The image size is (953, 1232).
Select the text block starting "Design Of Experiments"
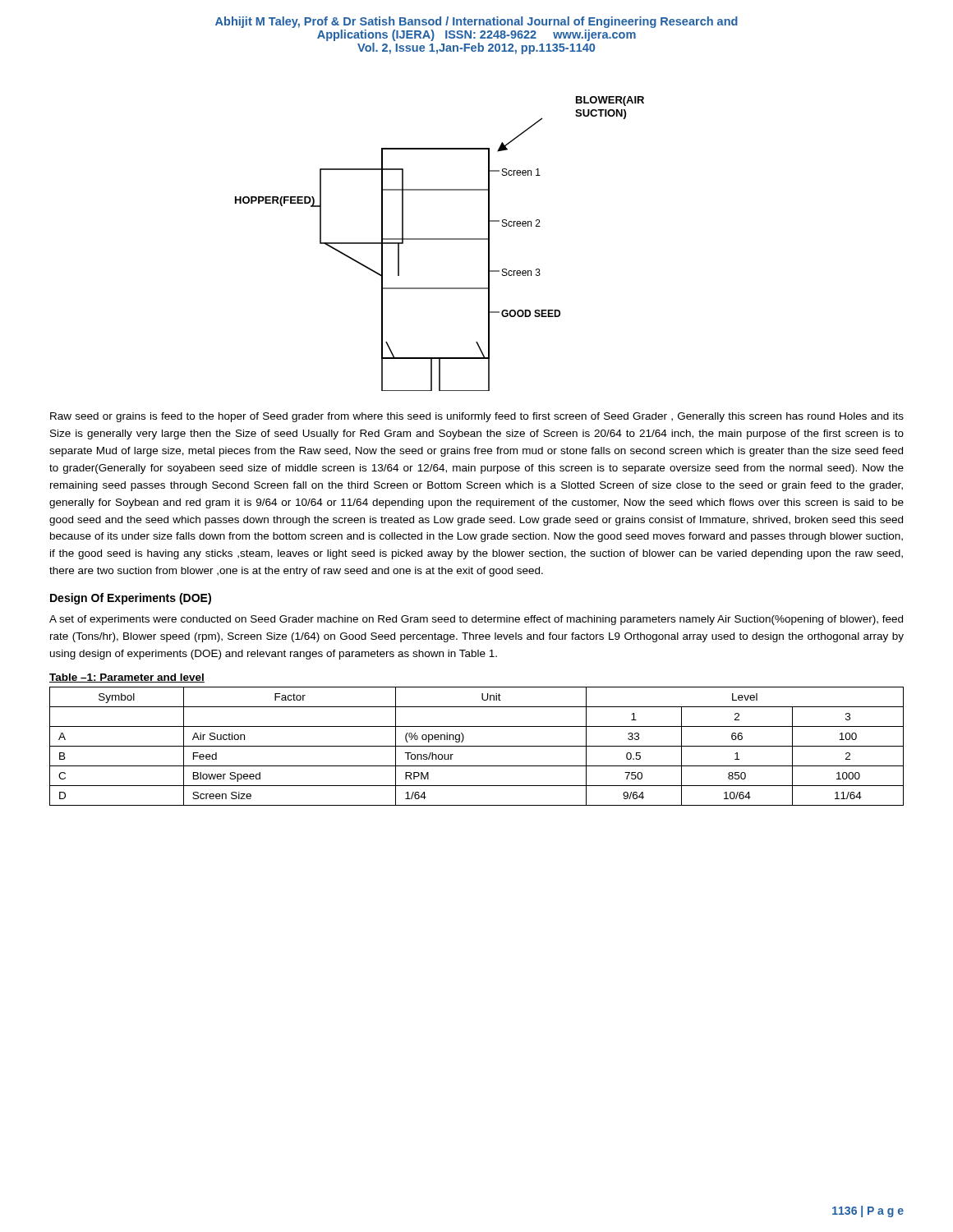tap(130, 598)
